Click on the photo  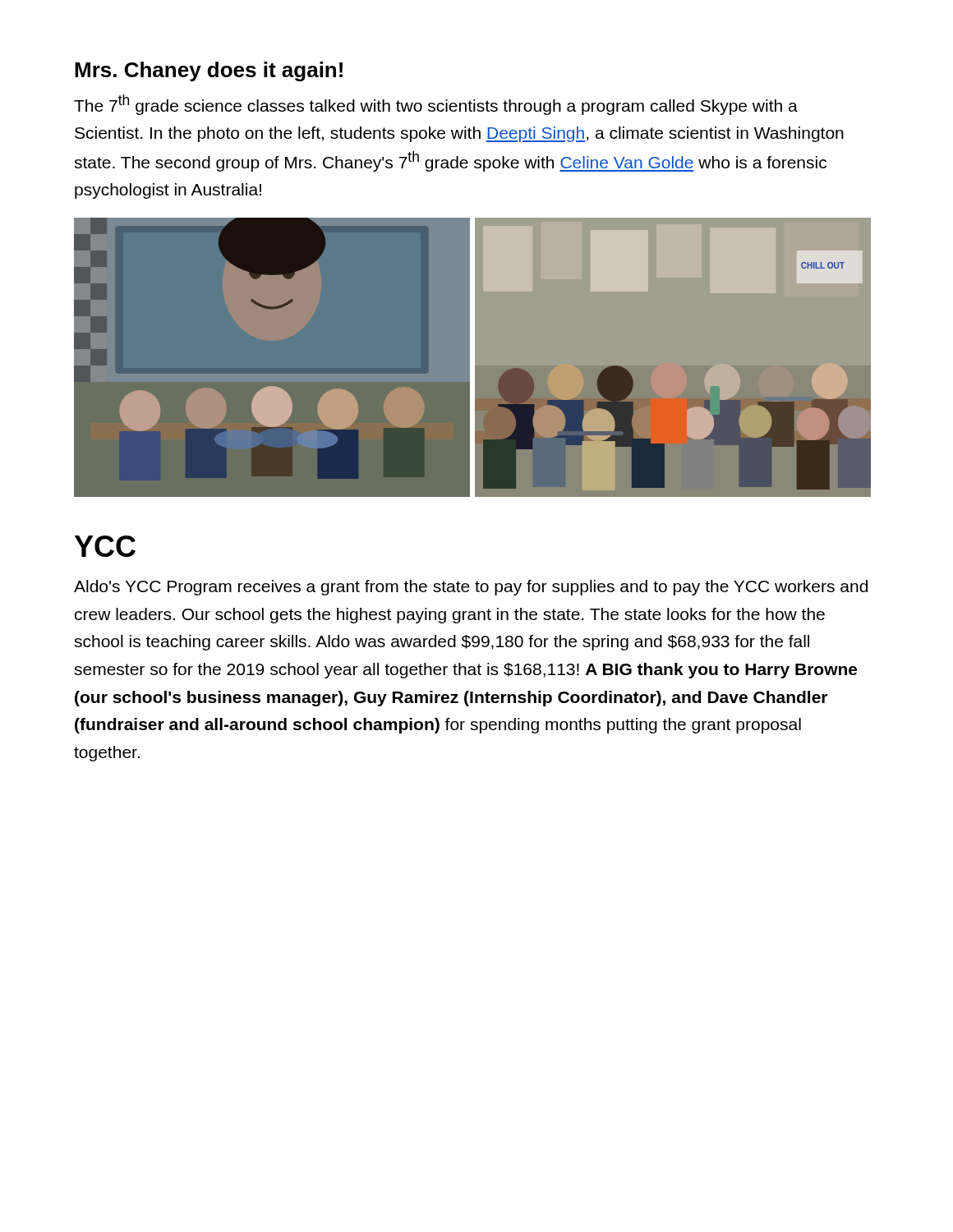point(472,357)
